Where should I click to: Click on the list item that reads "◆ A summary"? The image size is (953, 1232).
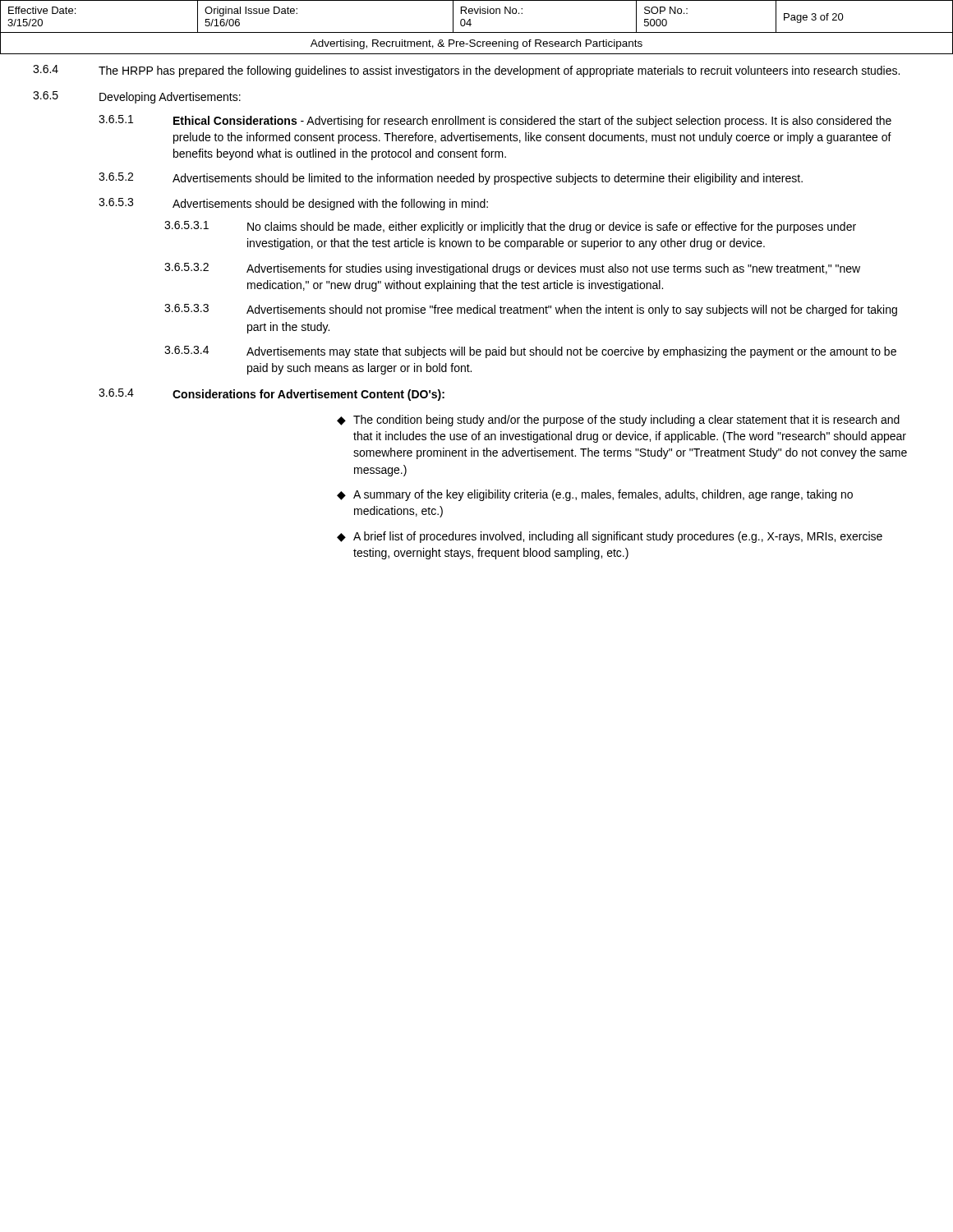[x=628, y=503]
